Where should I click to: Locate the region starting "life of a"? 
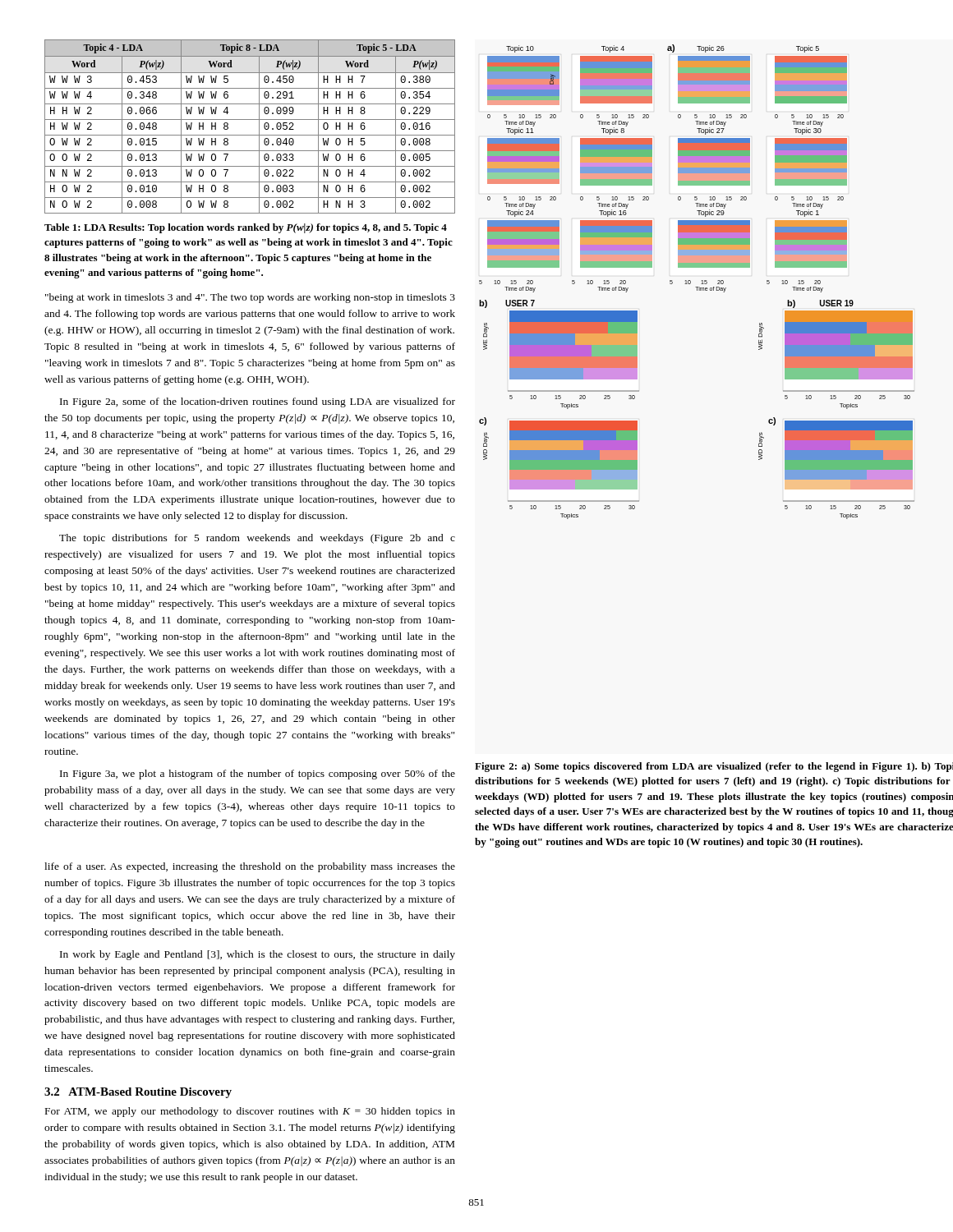tap(250, 968)
